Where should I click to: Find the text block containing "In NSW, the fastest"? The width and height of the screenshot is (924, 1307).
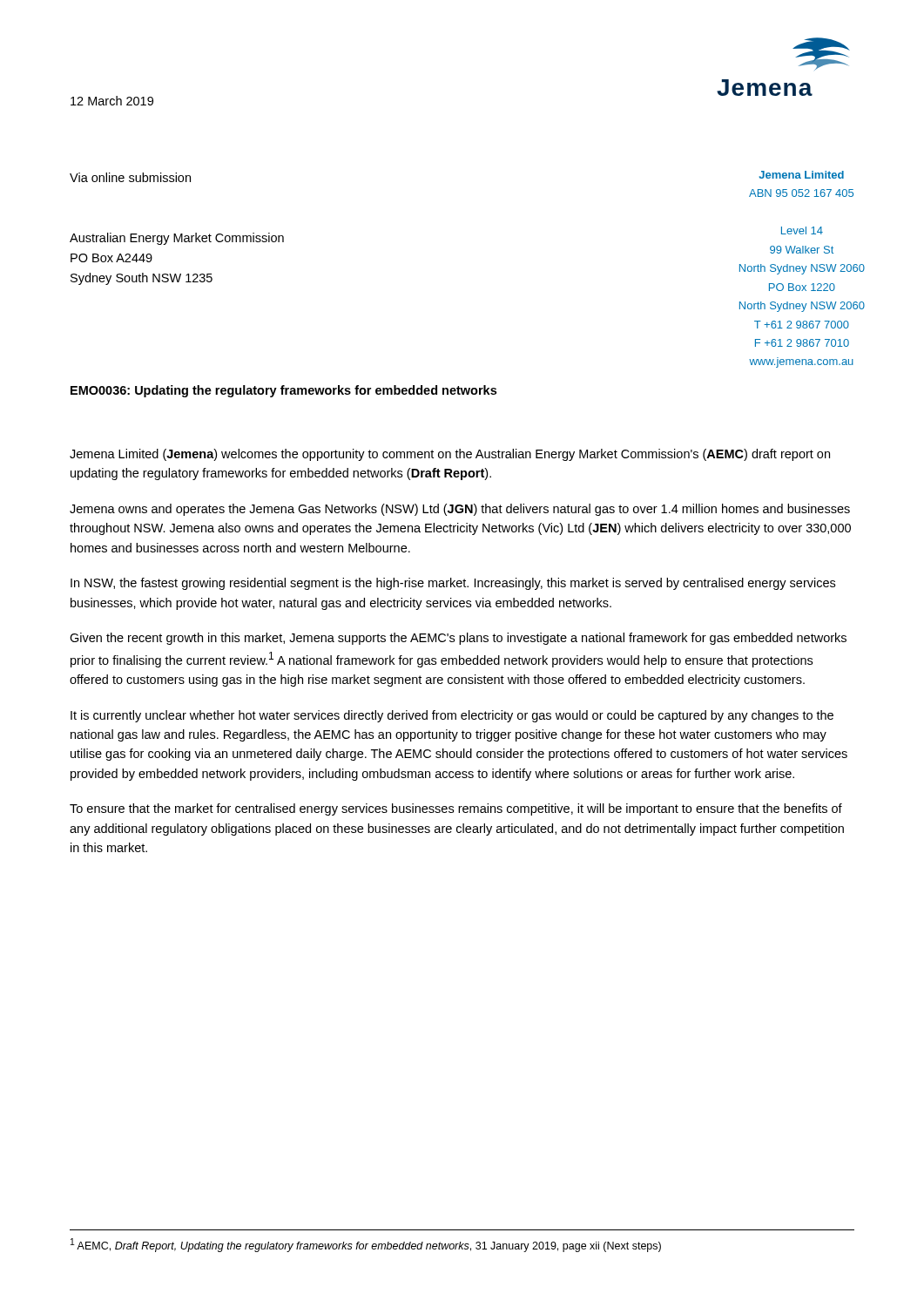pos(462,593)
